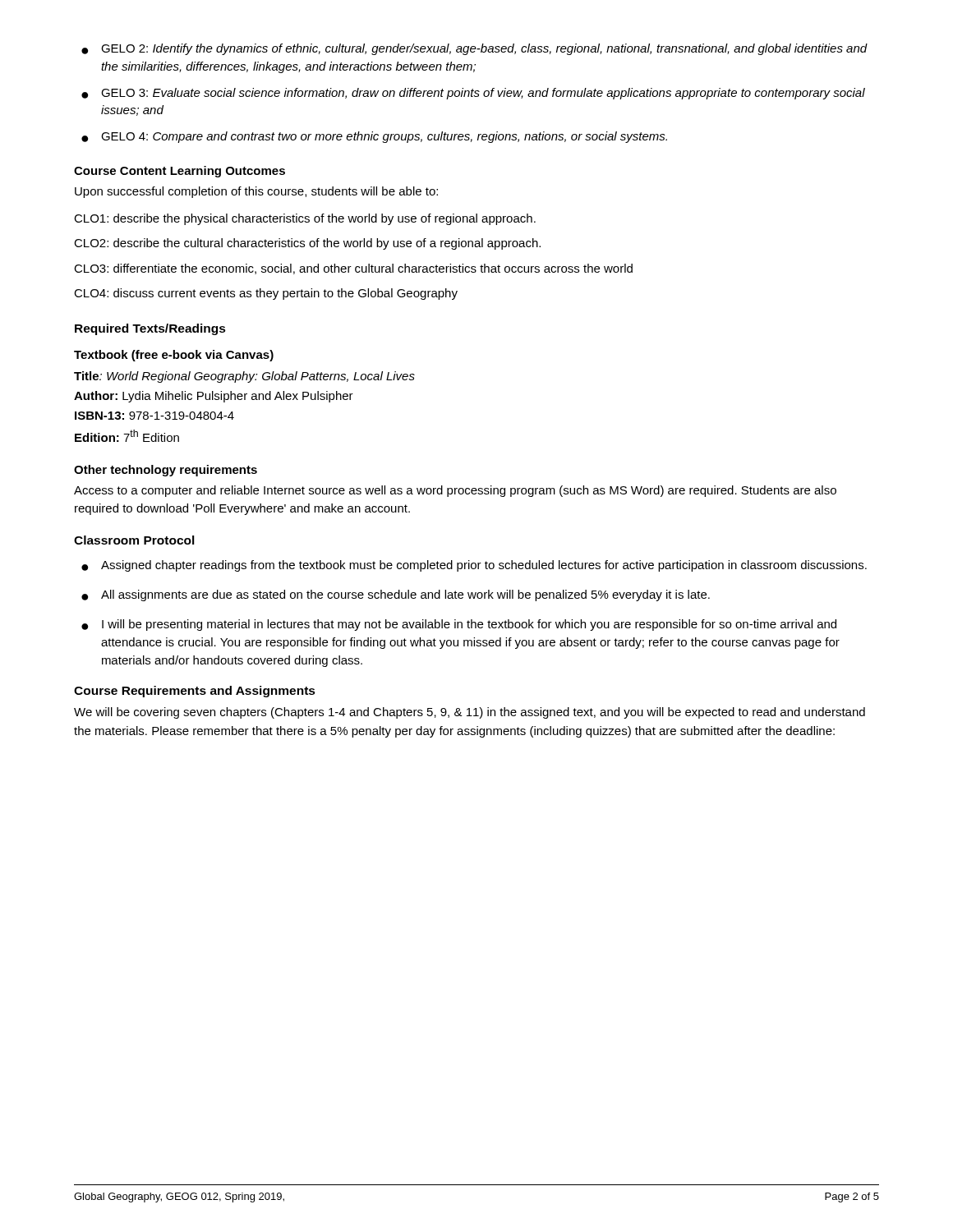Select the text block starting "CLO3: differentiate the economic, social, and other"

point(354,268)
